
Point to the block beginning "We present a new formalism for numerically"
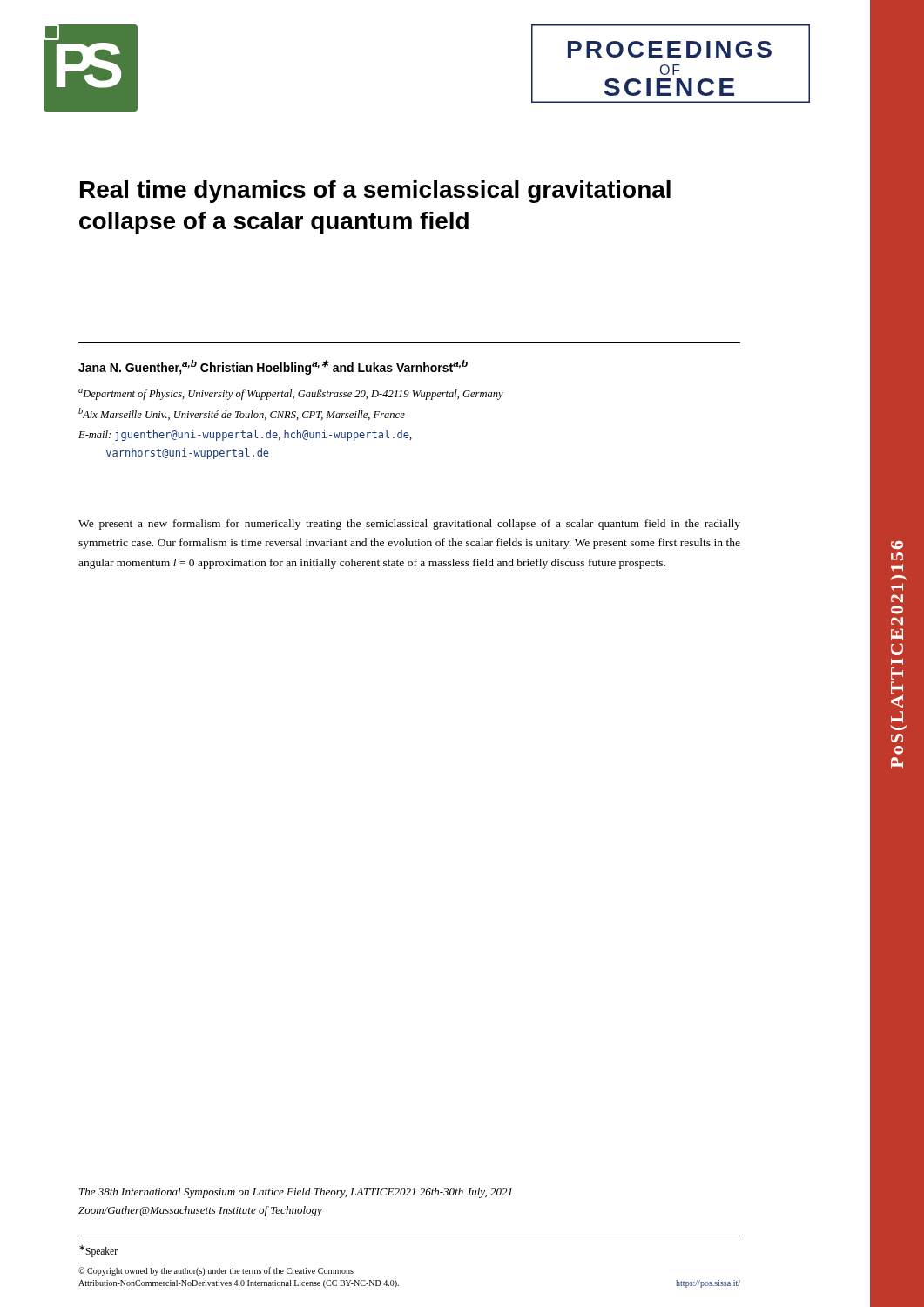pyautogui.click(x=409, y=543)
